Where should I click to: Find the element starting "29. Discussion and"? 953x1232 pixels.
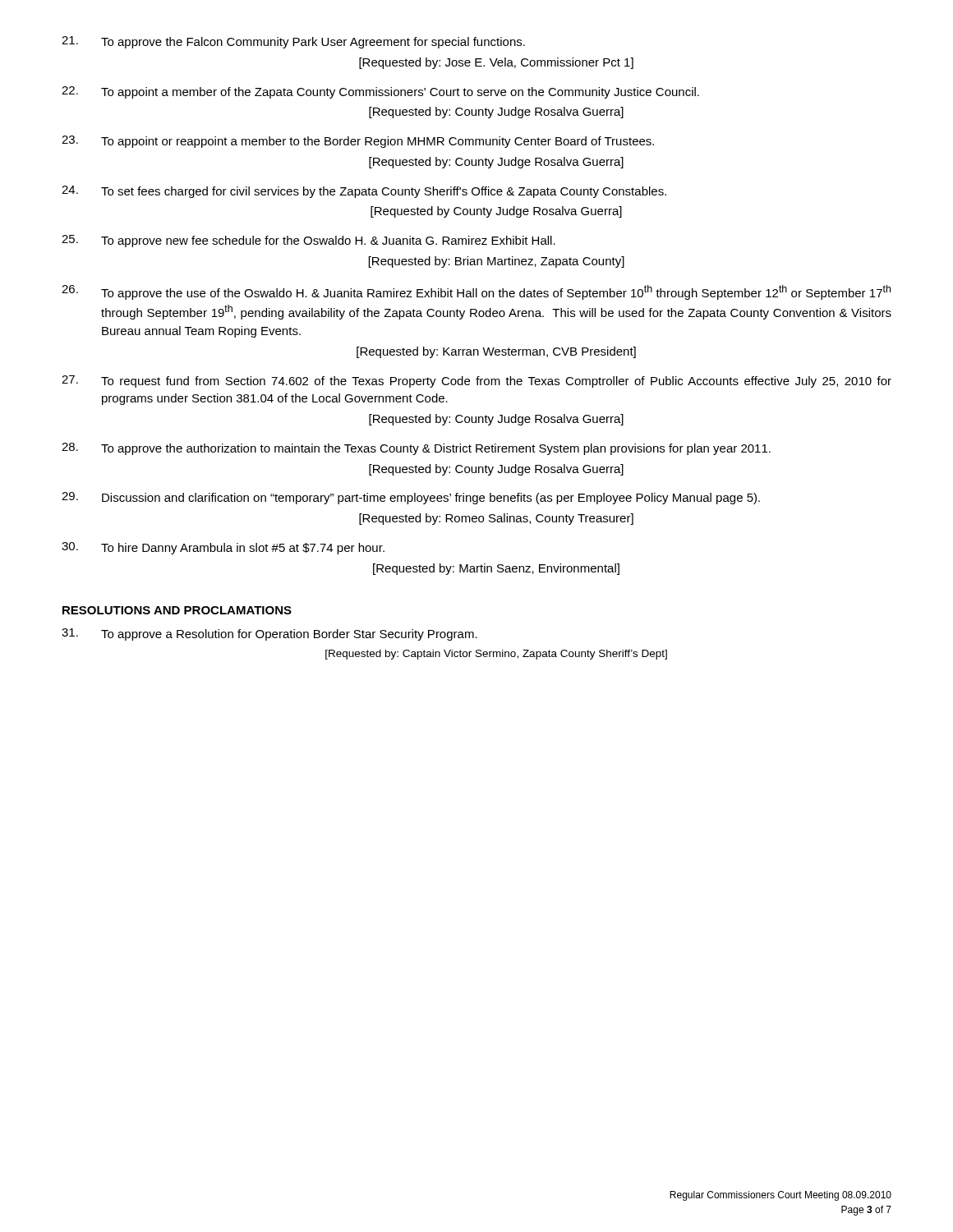pyautogui.click(x=476, y=508)
